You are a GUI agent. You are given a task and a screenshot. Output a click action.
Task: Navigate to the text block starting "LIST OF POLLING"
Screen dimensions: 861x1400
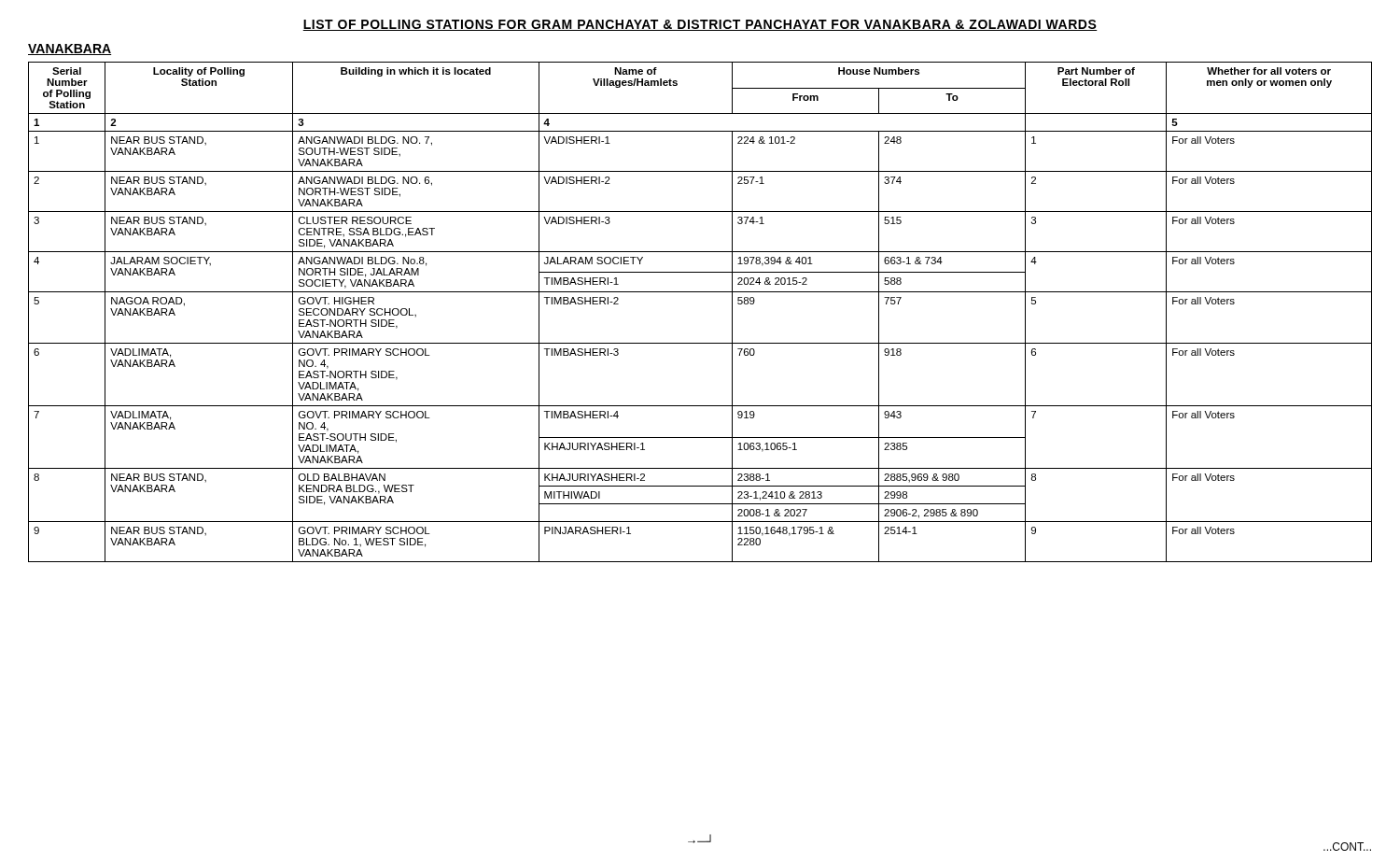(x=700, y=24)
